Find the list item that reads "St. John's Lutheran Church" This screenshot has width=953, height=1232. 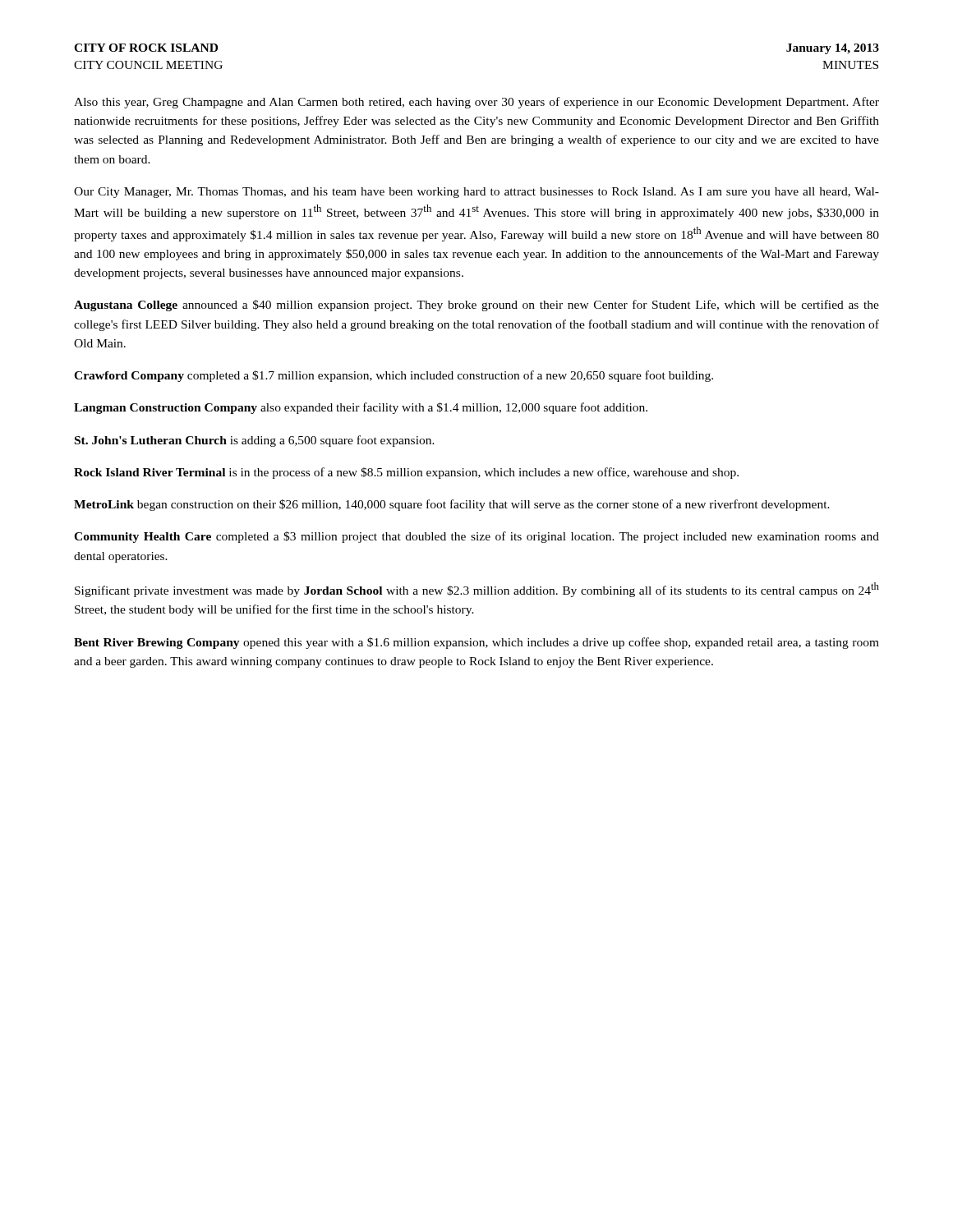255,441
